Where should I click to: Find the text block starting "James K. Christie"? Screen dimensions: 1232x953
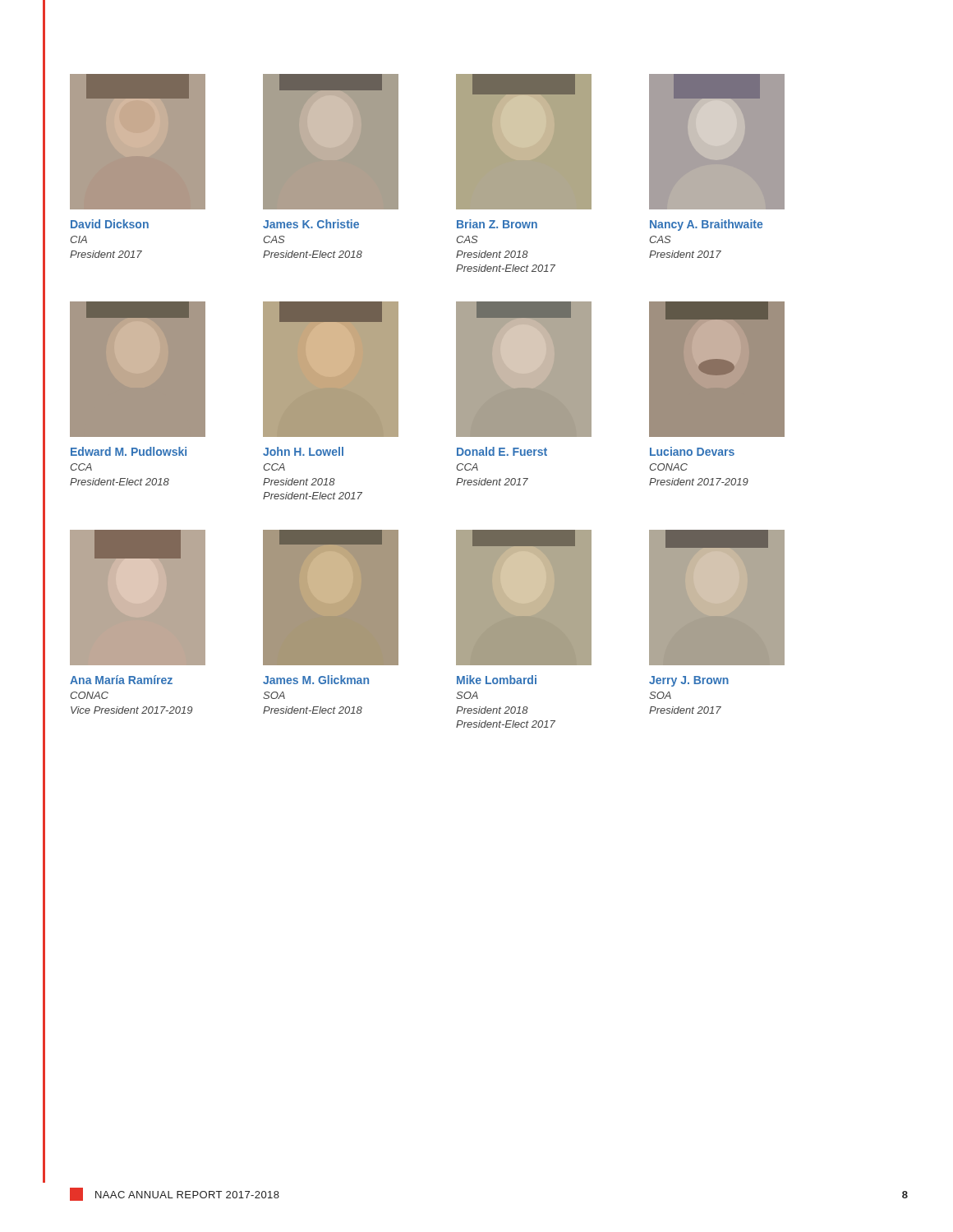359,240
